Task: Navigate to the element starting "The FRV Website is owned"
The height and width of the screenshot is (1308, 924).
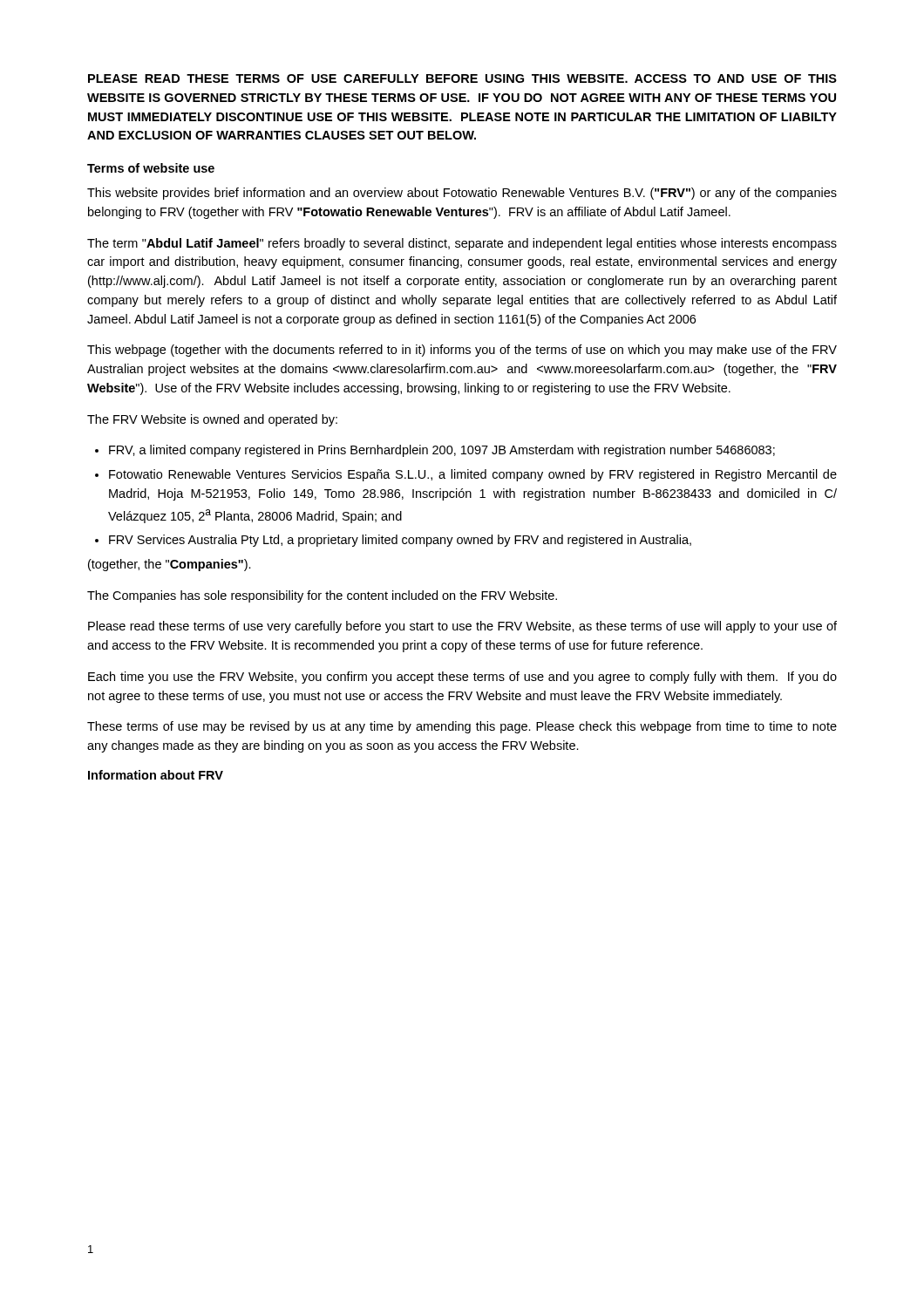Action: [213, 419]
